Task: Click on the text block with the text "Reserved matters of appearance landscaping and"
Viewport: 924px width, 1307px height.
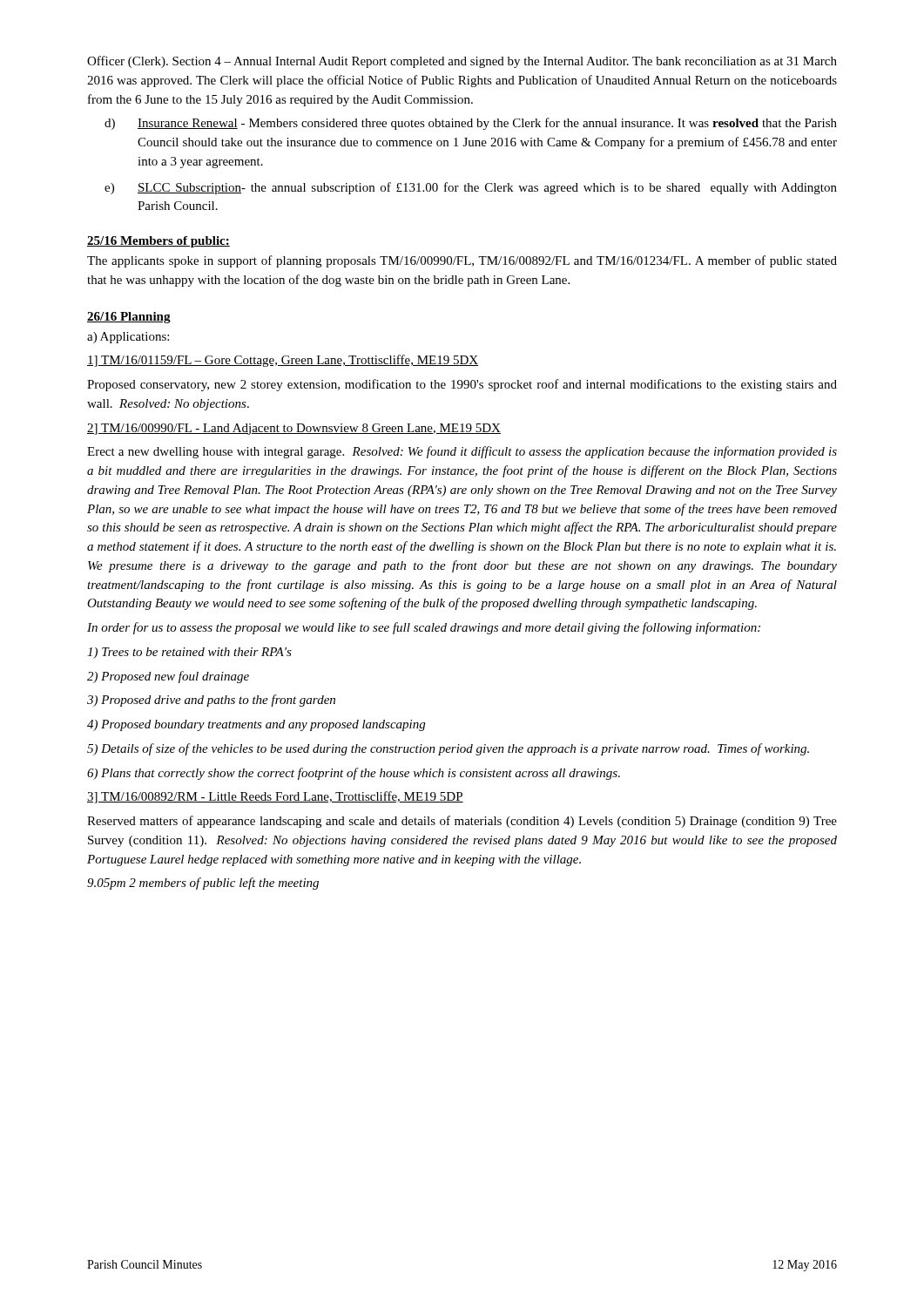Action: click(462, 840)
